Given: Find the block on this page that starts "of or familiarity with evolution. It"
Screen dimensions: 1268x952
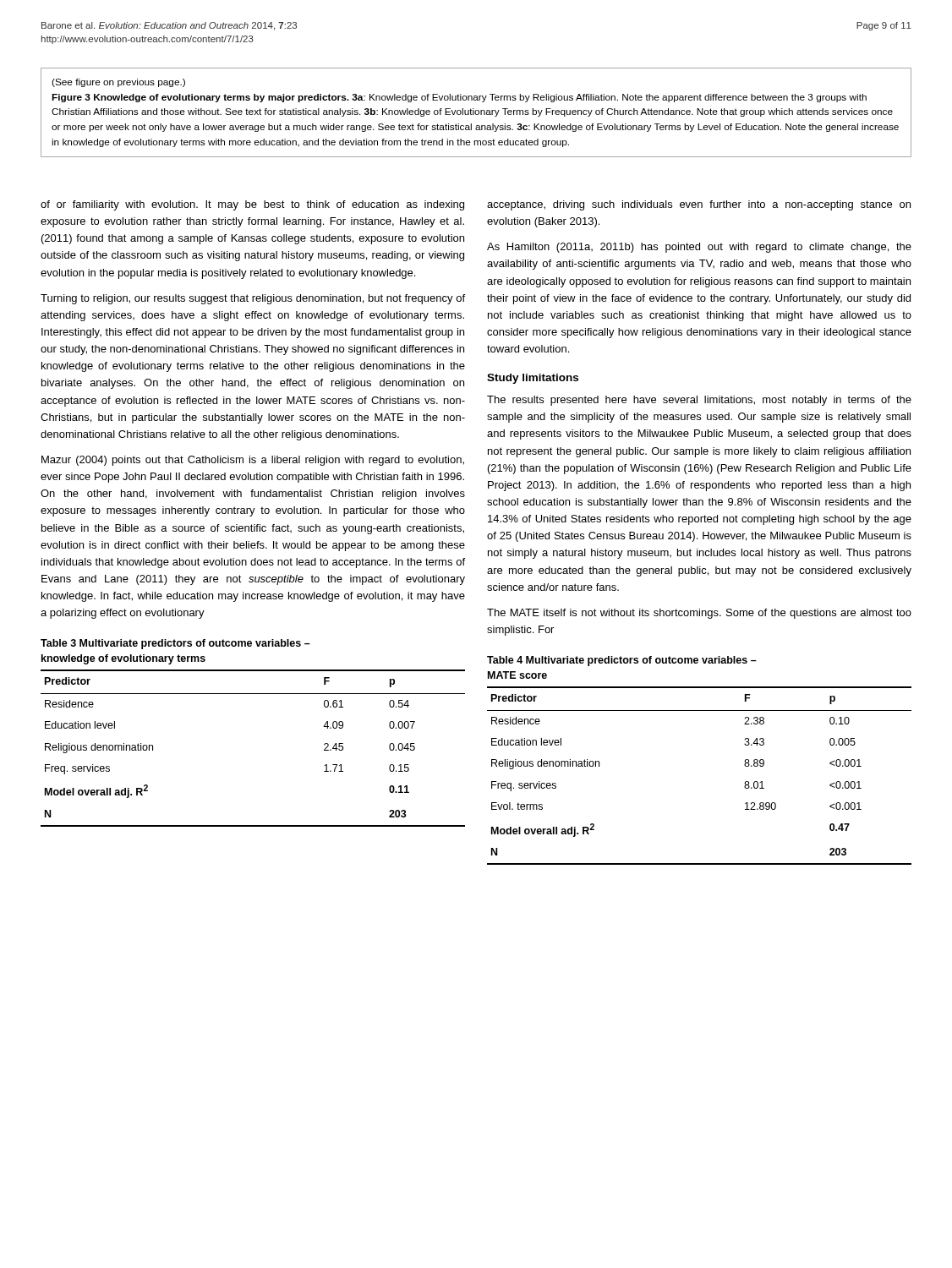Looking at the screenshot, I should 253,238.
